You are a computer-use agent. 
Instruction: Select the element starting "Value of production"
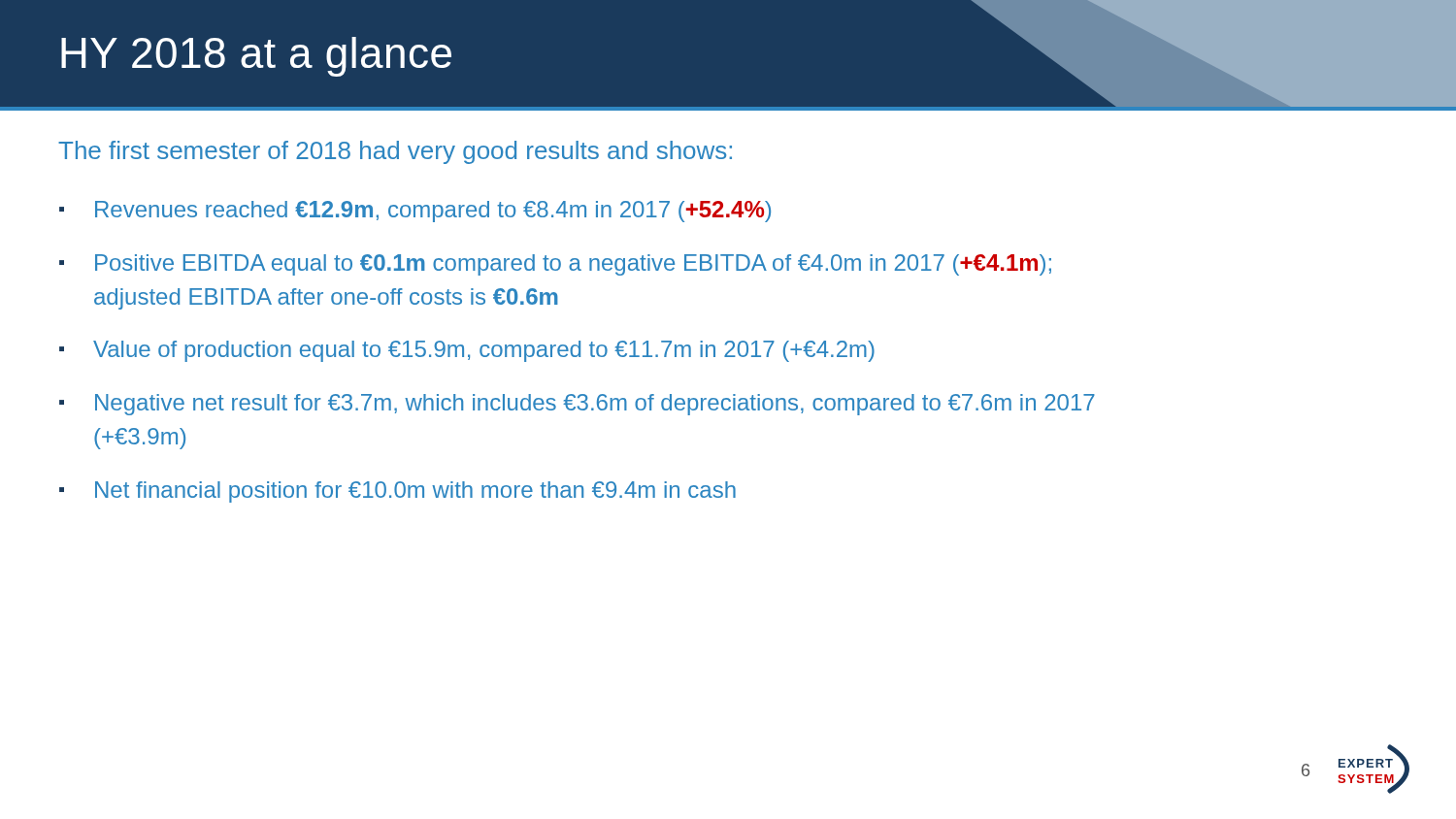click(484, 349)
